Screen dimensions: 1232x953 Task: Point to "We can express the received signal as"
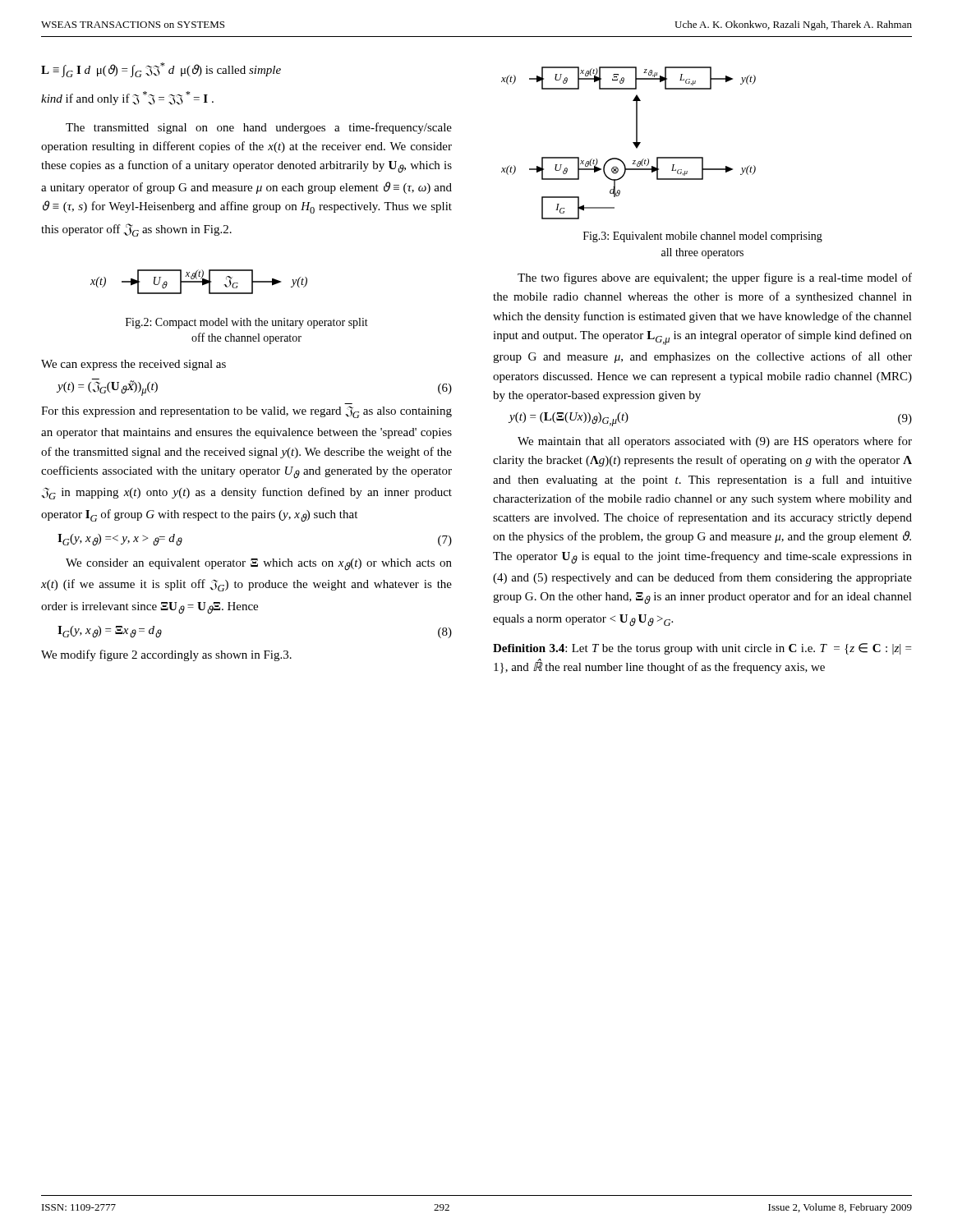pyautogui.click(x=134, y=364)
